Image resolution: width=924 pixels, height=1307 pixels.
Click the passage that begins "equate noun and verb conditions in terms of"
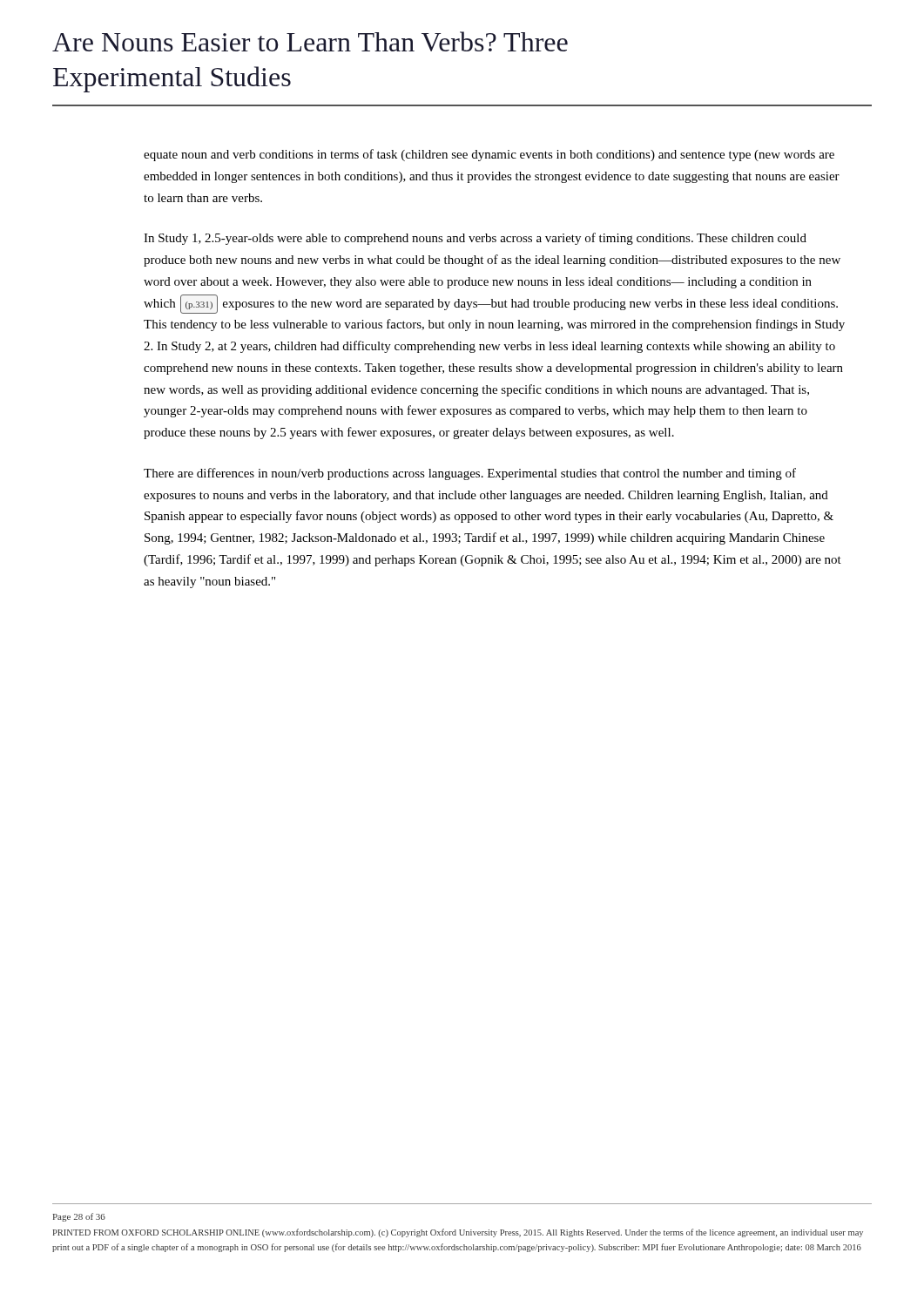coord(491,176)
